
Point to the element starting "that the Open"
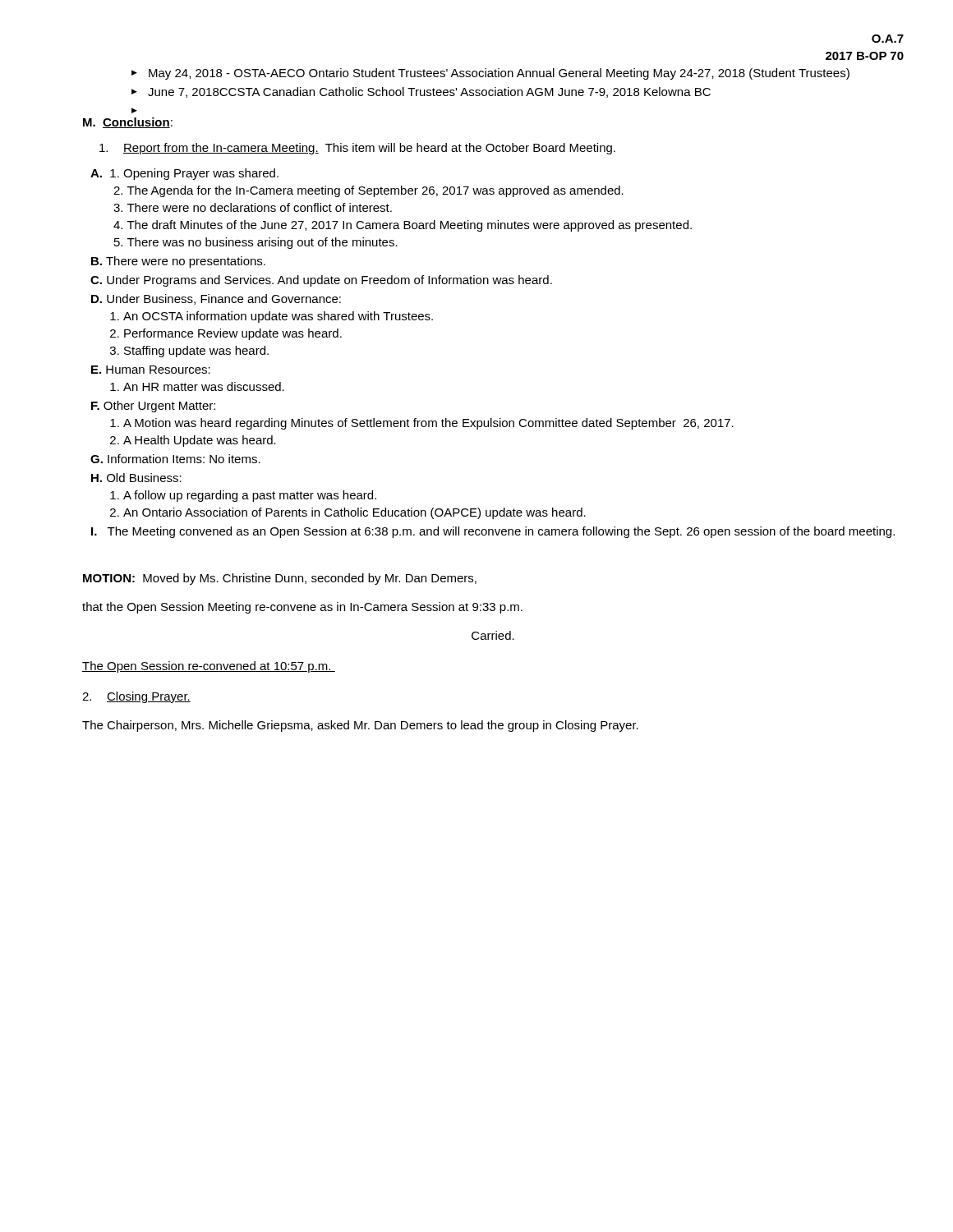(303, 607)
